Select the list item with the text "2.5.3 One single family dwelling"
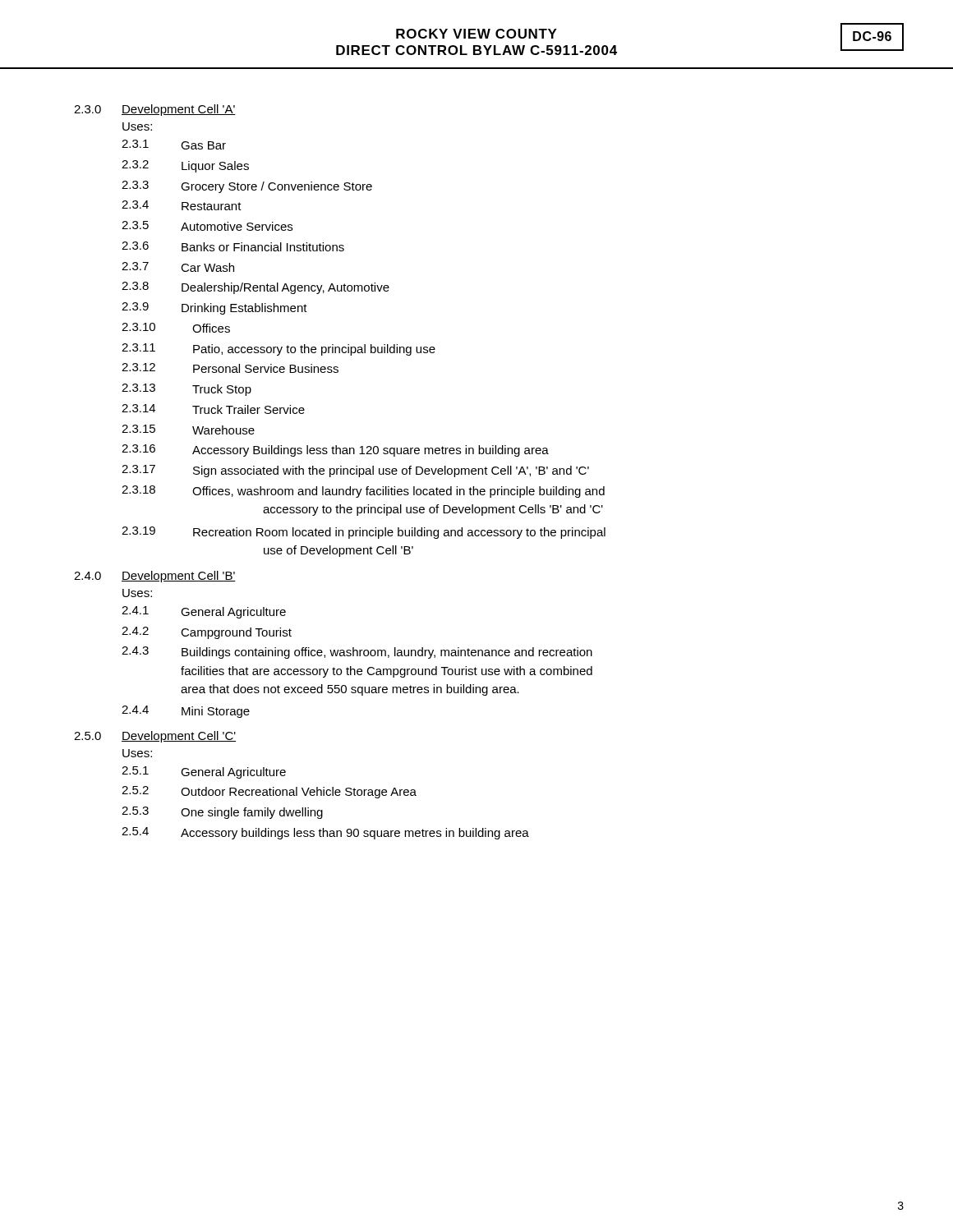Image resolution: width=953 pixels, height=1232 pixels. (222, 812)
